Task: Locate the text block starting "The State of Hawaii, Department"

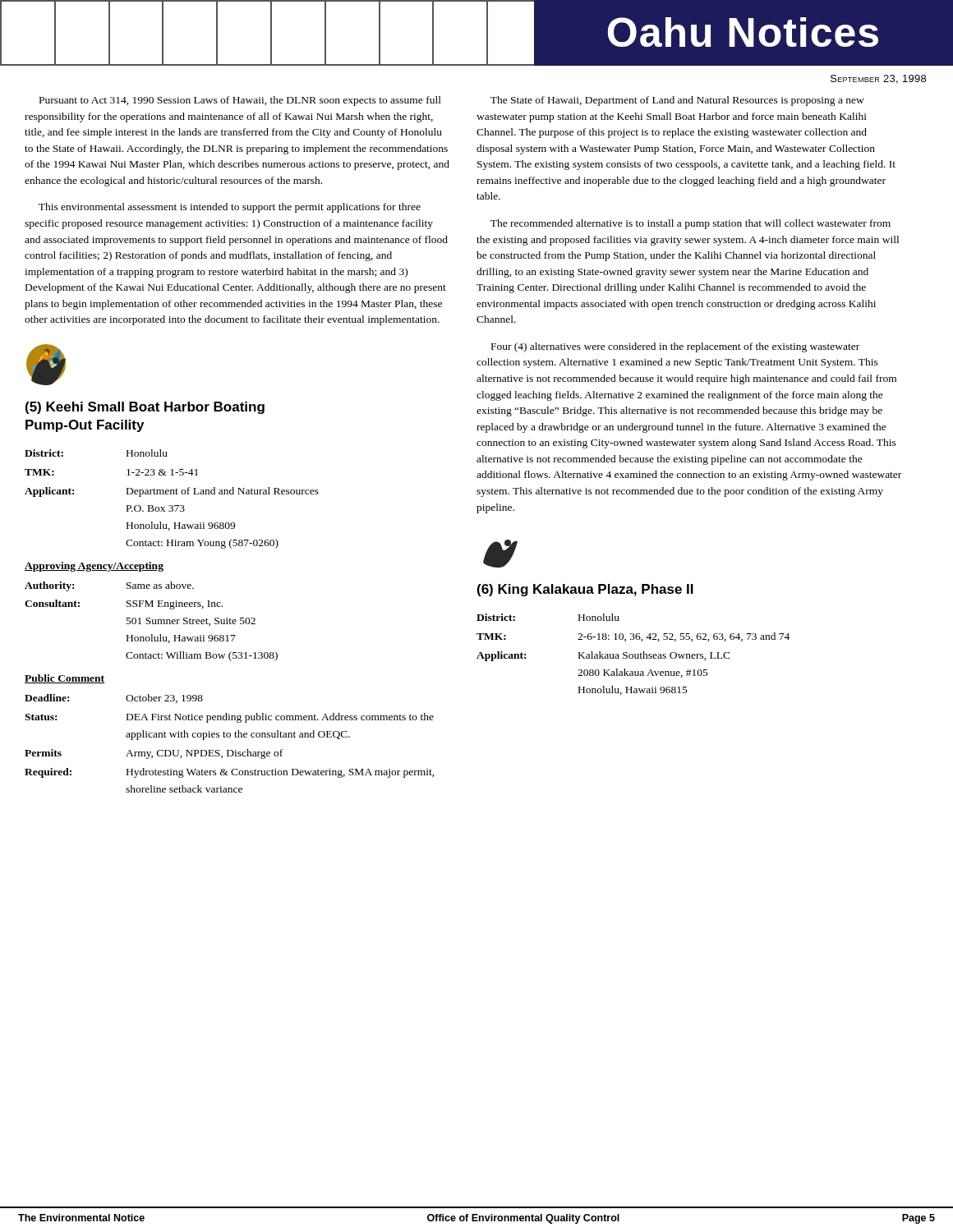Action: point(686,148)
